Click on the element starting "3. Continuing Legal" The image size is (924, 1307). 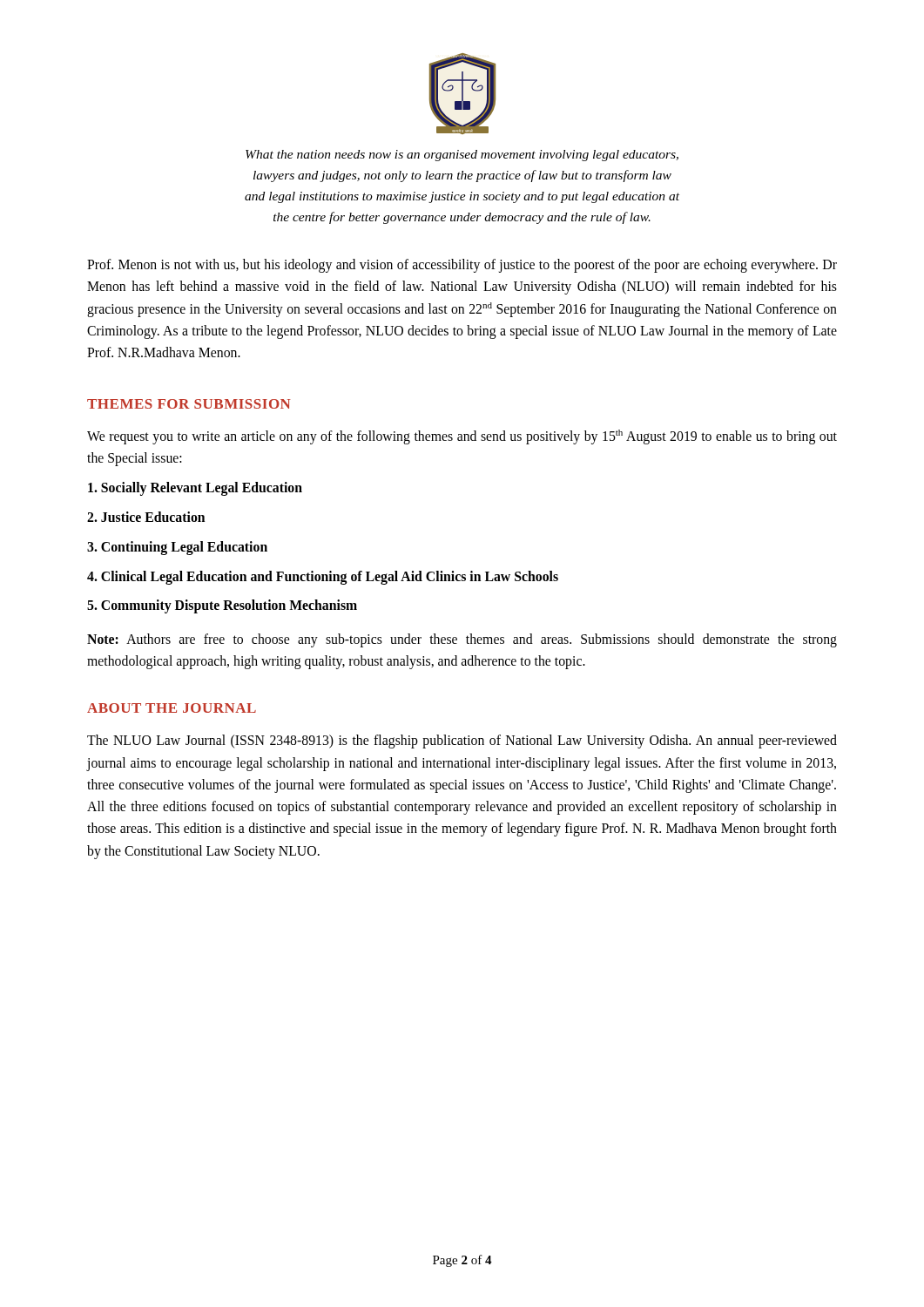point(177,547)
